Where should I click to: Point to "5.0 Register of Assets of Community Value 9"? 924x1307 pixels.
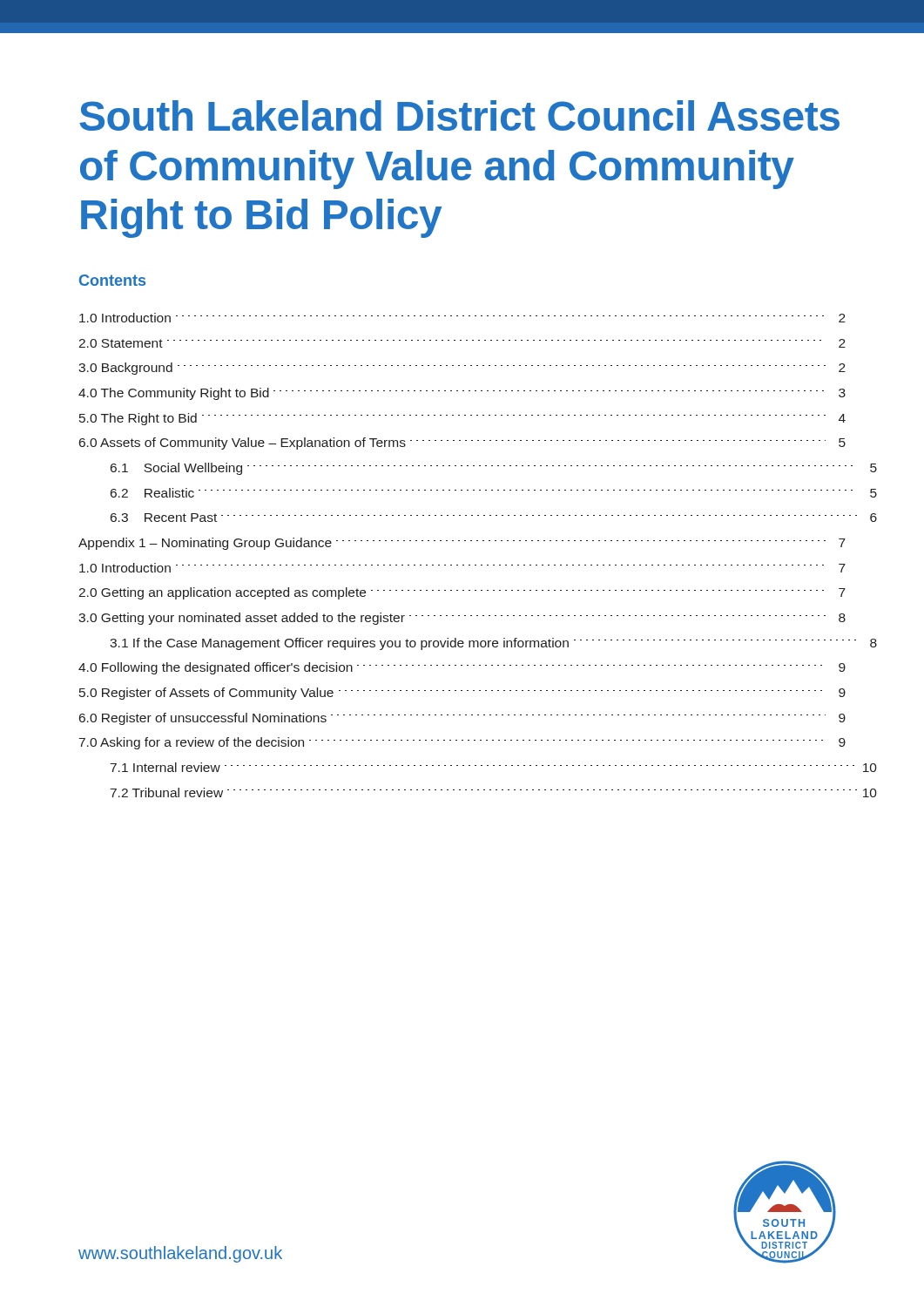pos(462,693)
